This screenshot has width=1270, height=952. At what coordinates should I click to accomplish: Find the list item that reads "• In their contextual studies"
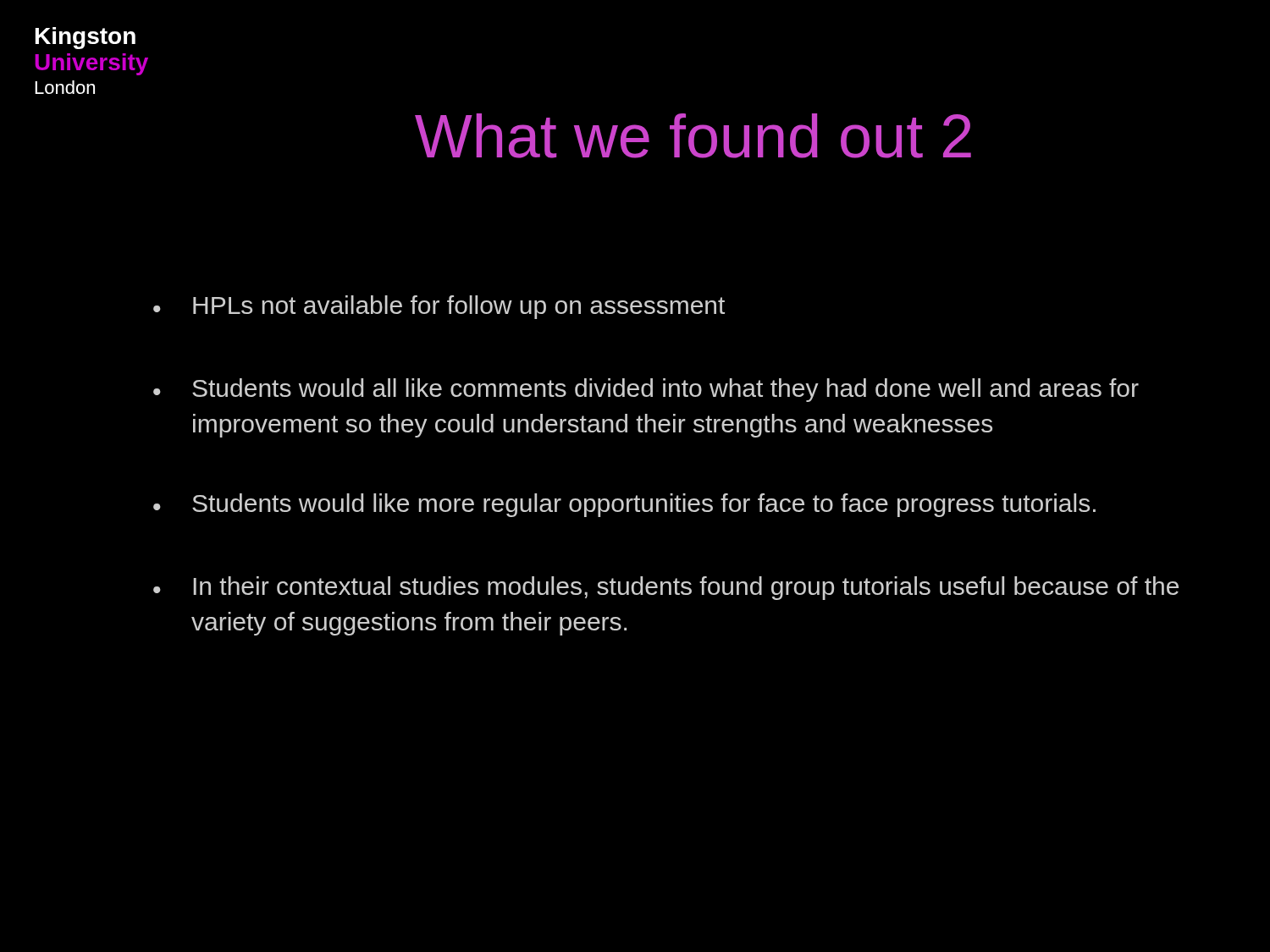pyautogui.click(x=677, y=604)
